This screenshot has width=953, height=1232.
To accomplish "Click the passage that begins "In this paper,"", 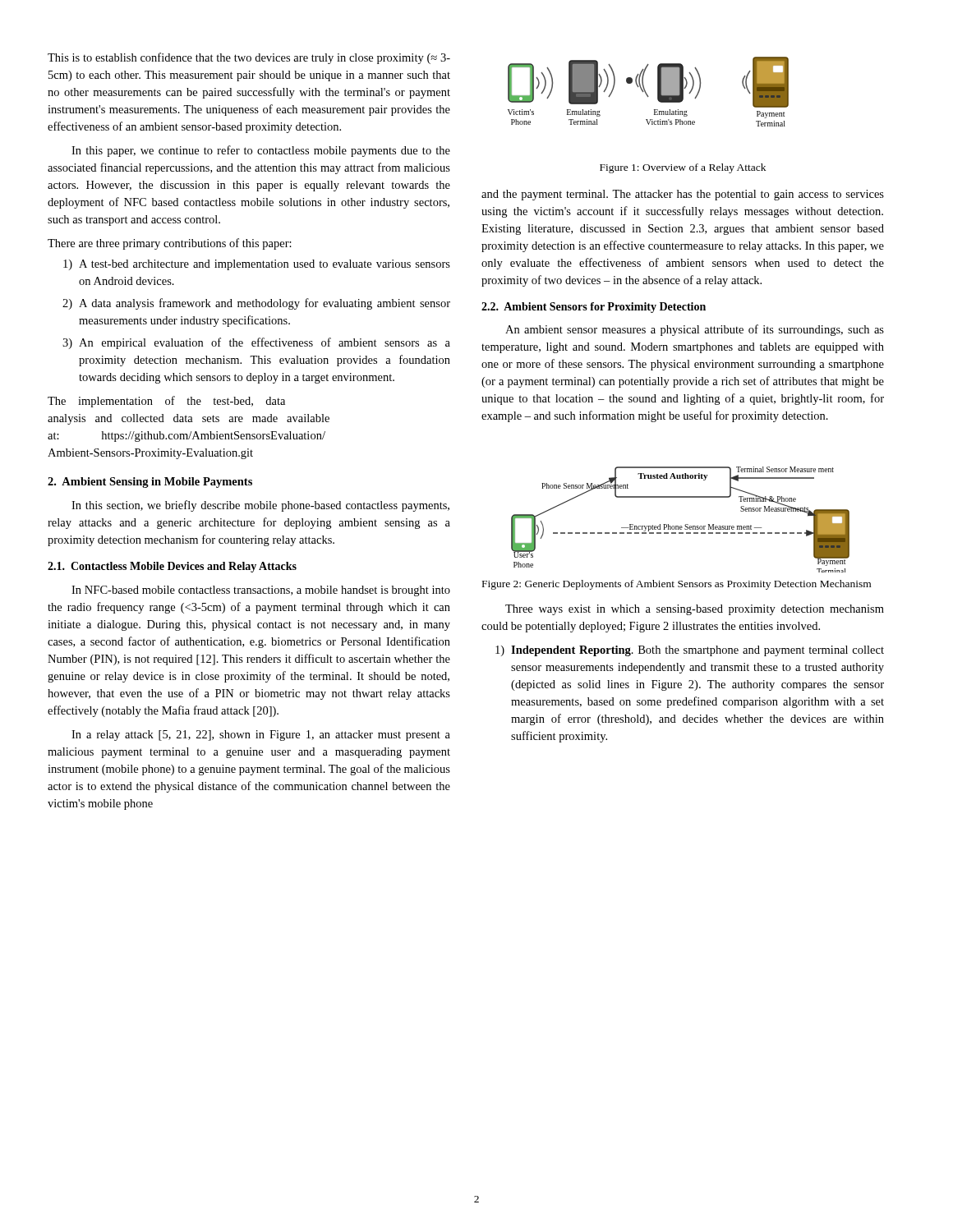I will tap(249, 185).
